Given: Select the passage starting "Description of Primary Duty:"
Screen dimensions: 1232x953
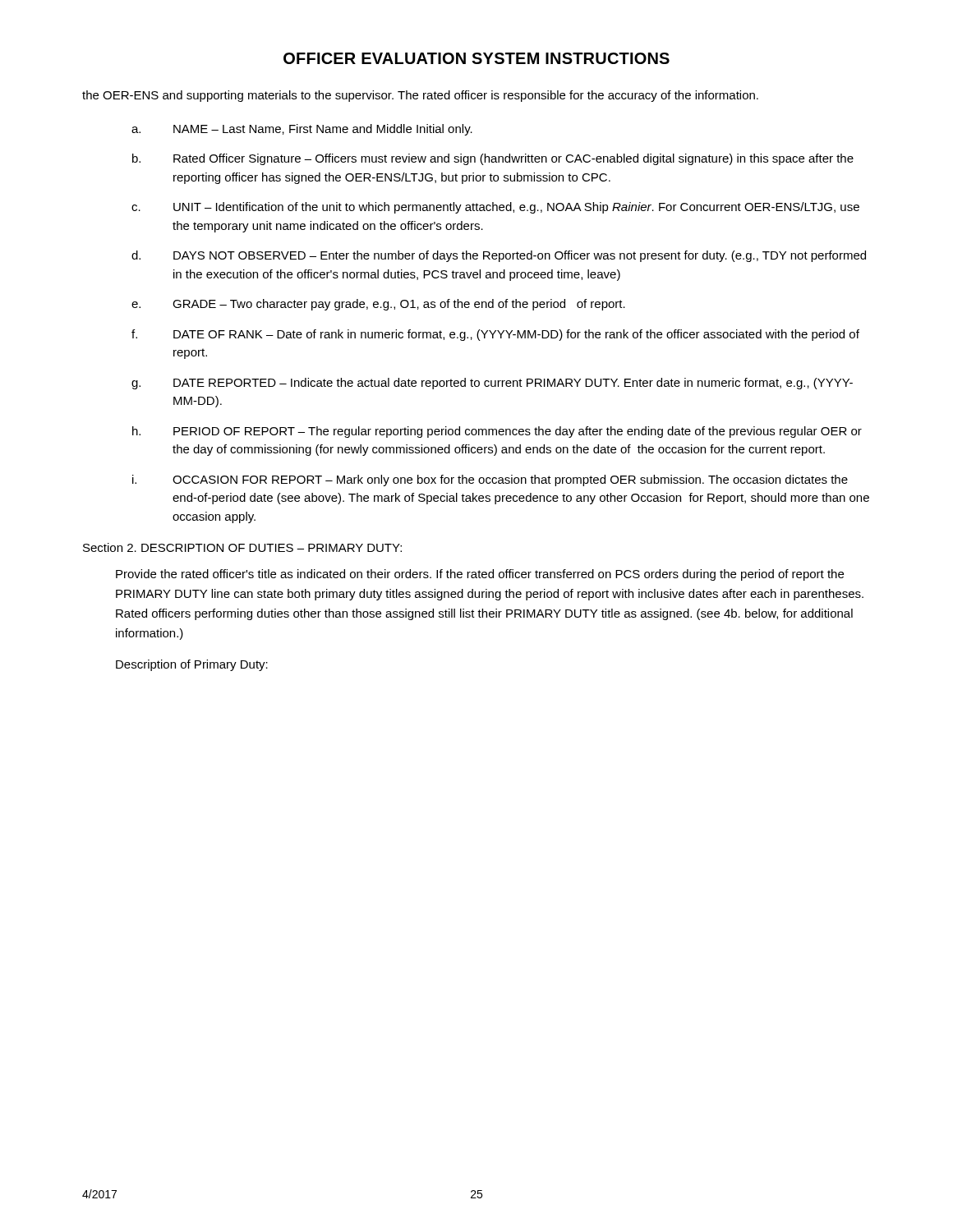Looking at the screenshot, I should [x=192, y=664].
